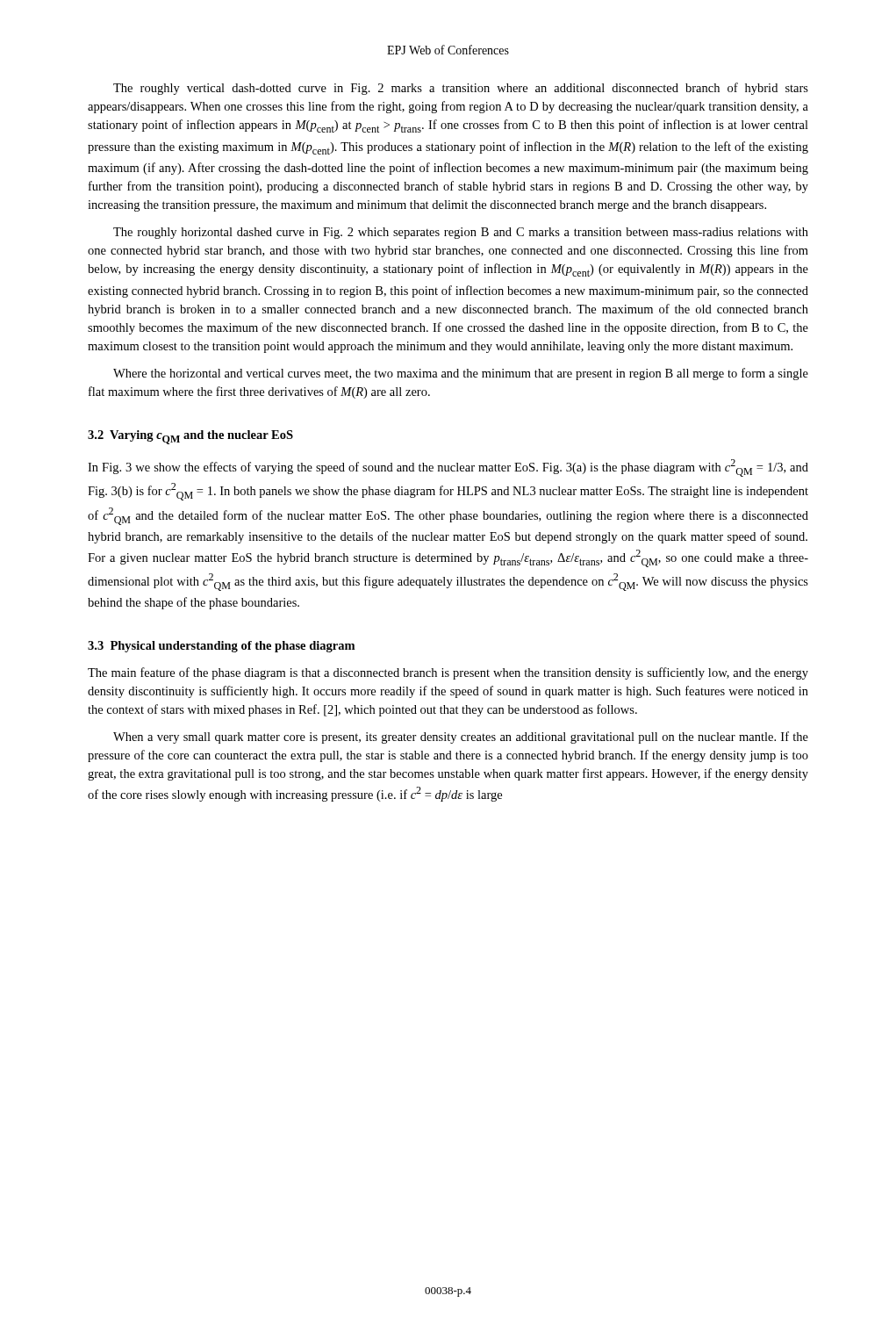Where is the section header that starts "3.3 Physical understanding of the phase"?

pos(221,646)
